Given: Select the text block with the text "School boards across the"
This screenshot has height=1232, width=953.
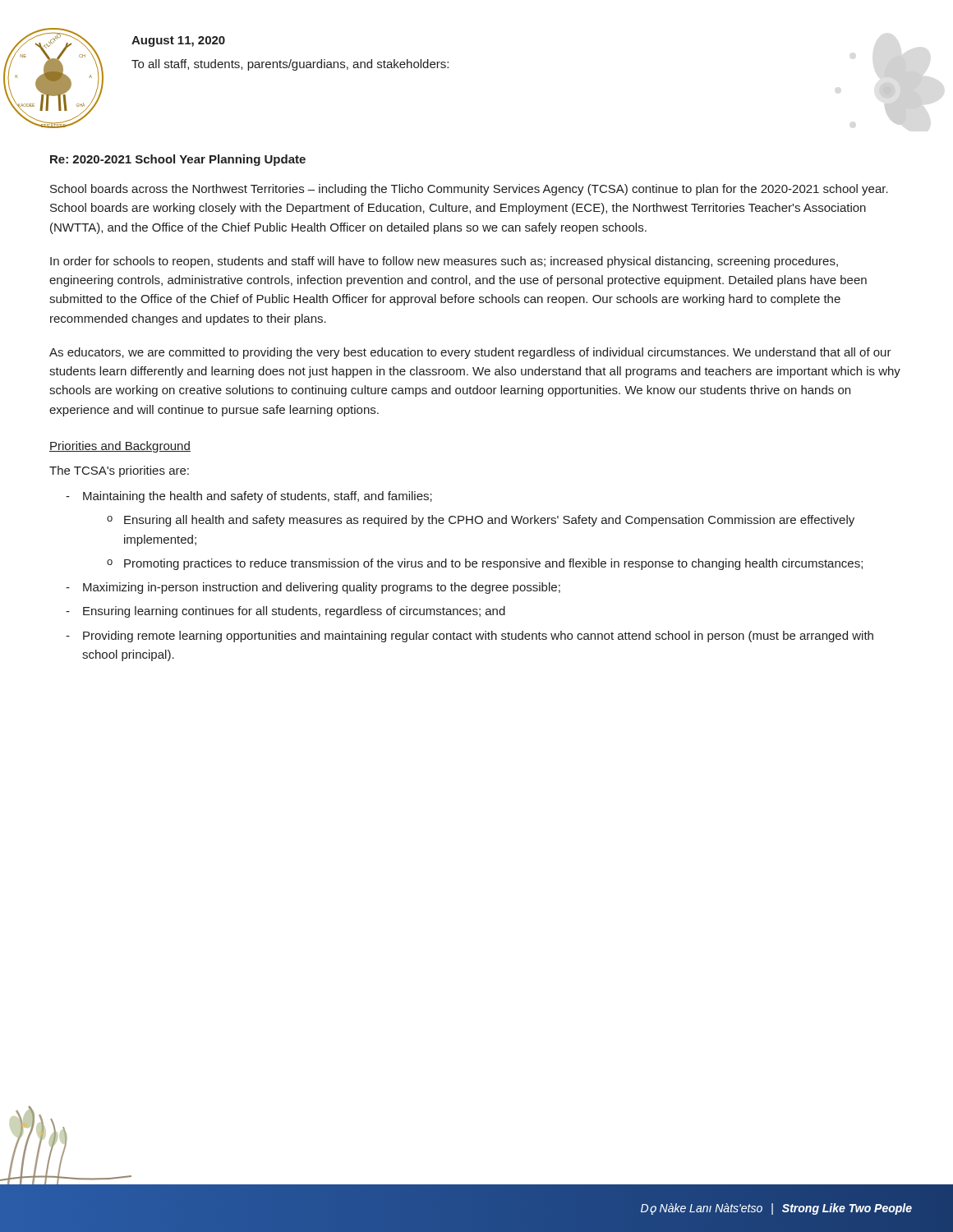Looking at the screenshot, I should [x=469, y=208].
